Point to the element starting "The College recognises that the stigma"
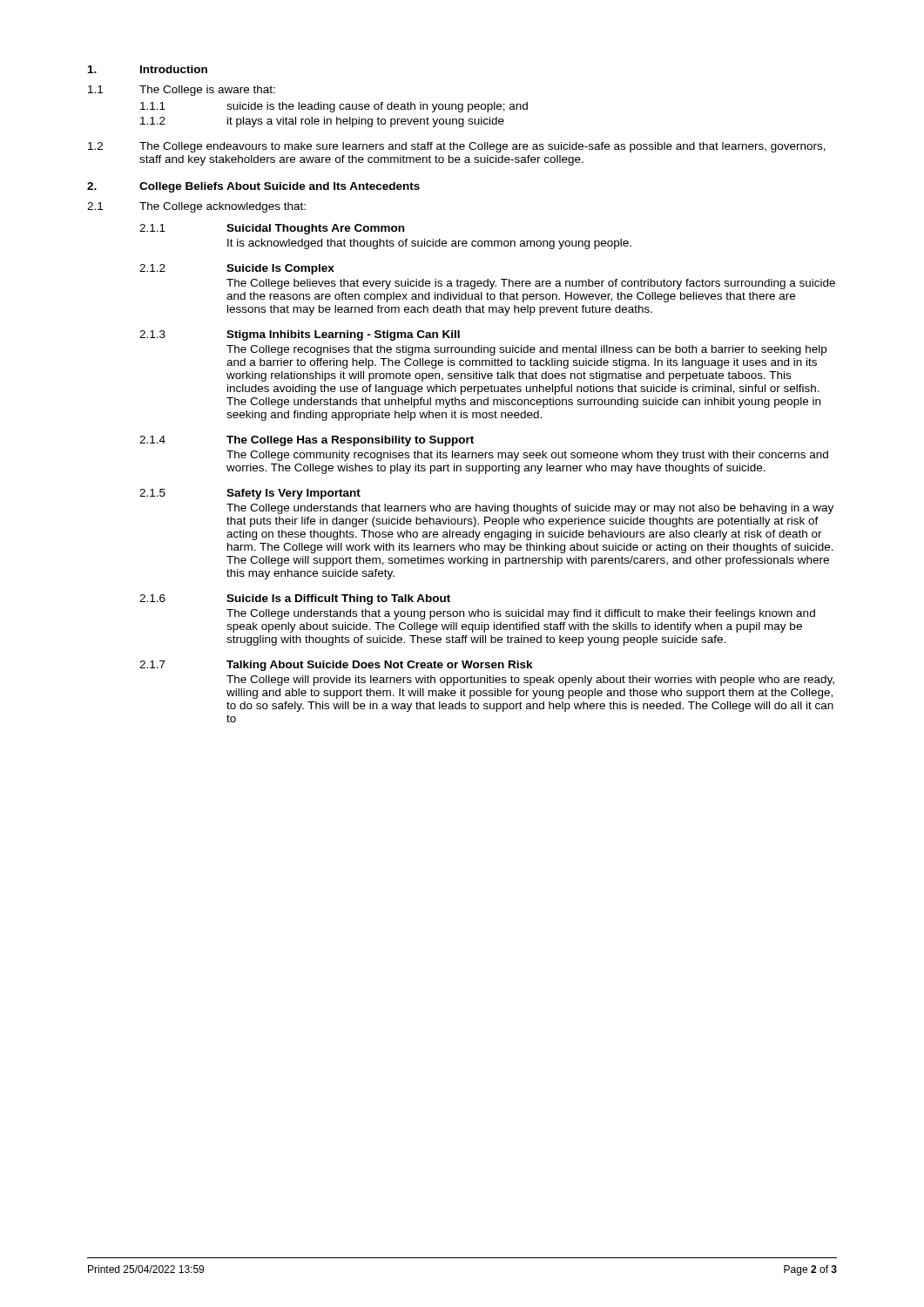The height and width of the screenshot is (1307, 924). point(488,382)
